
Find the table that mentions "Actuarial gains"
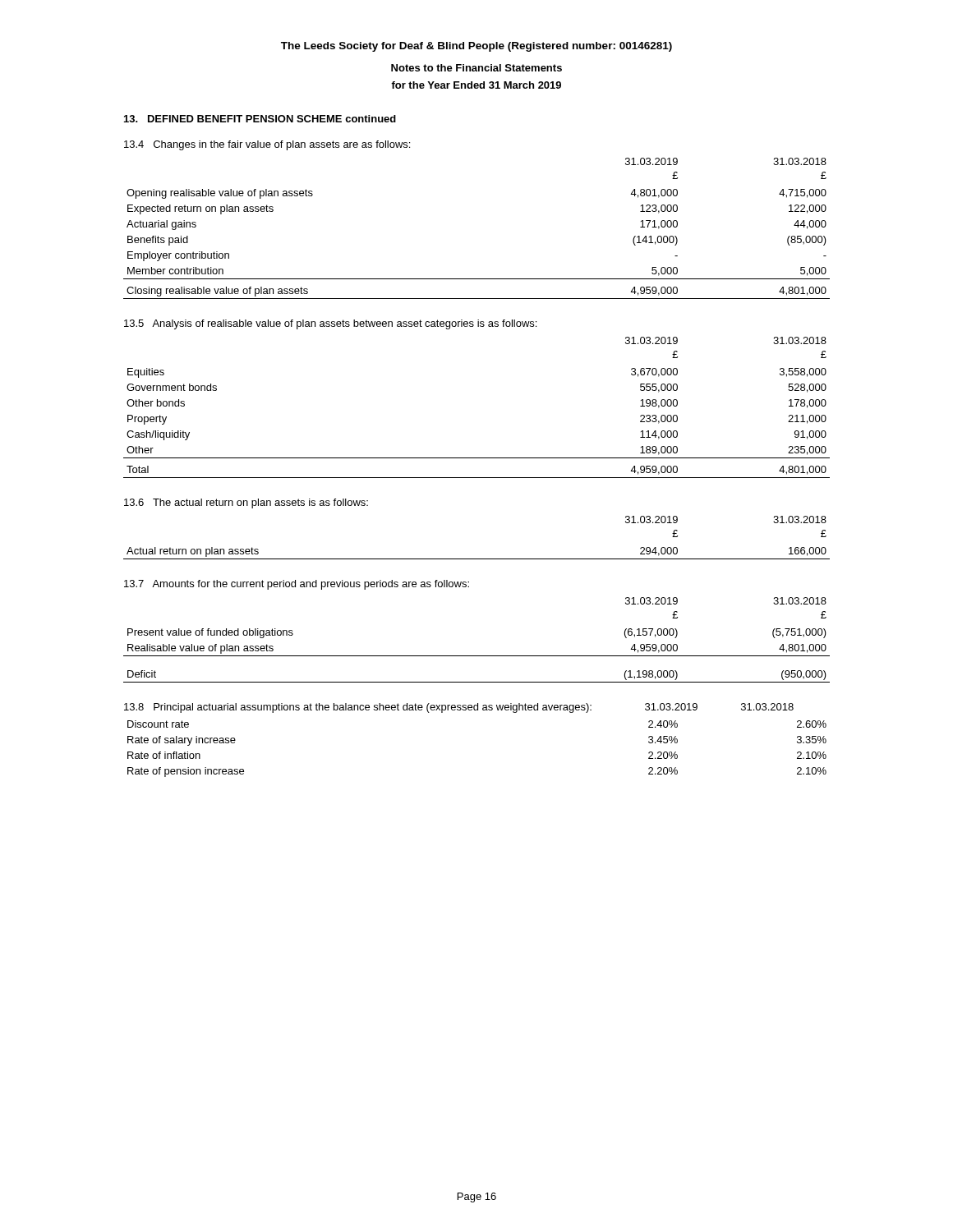[476, 228]
